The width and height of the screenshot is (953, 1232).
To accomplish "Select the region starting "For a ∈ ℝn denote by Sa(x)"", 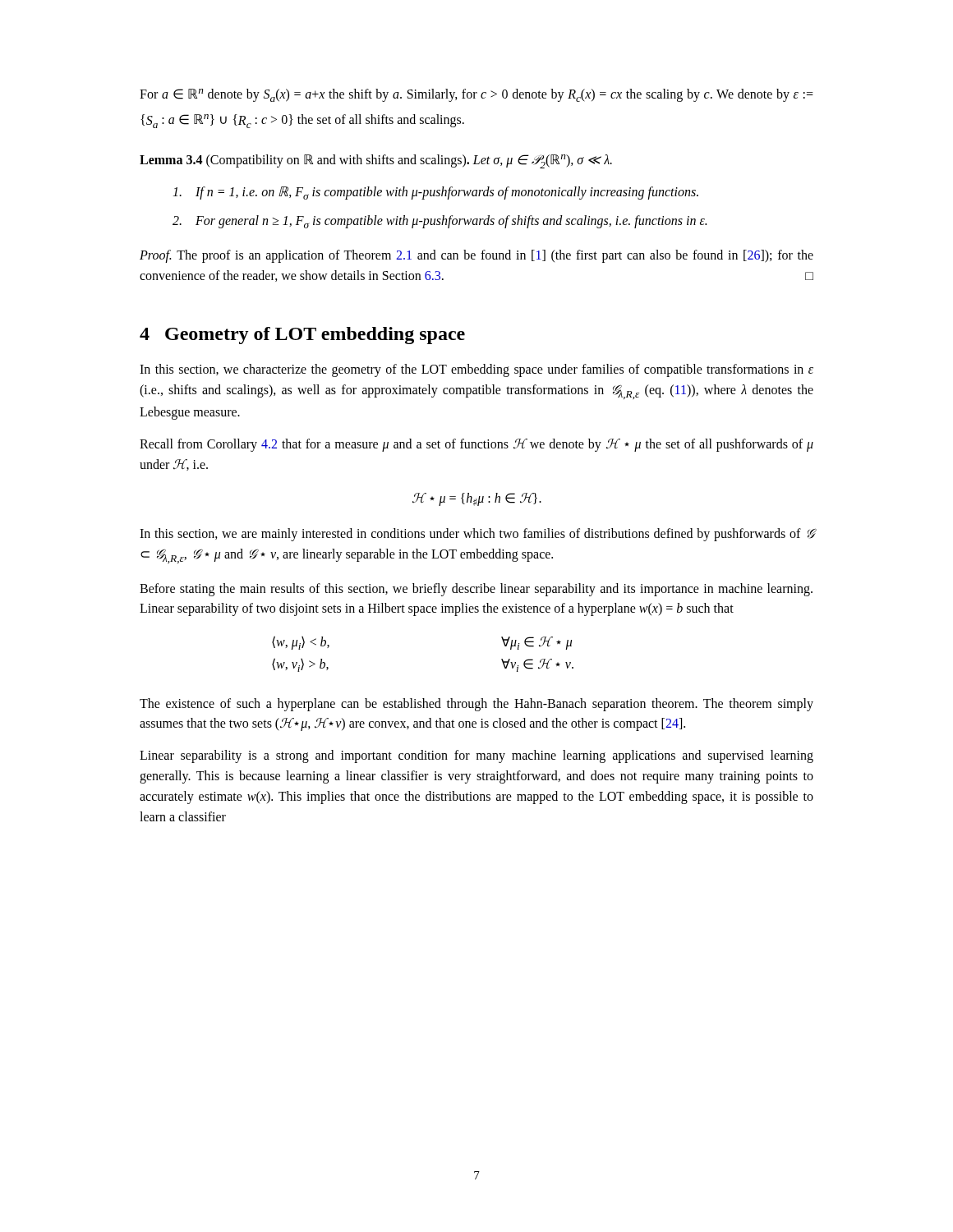I will 476,107.
